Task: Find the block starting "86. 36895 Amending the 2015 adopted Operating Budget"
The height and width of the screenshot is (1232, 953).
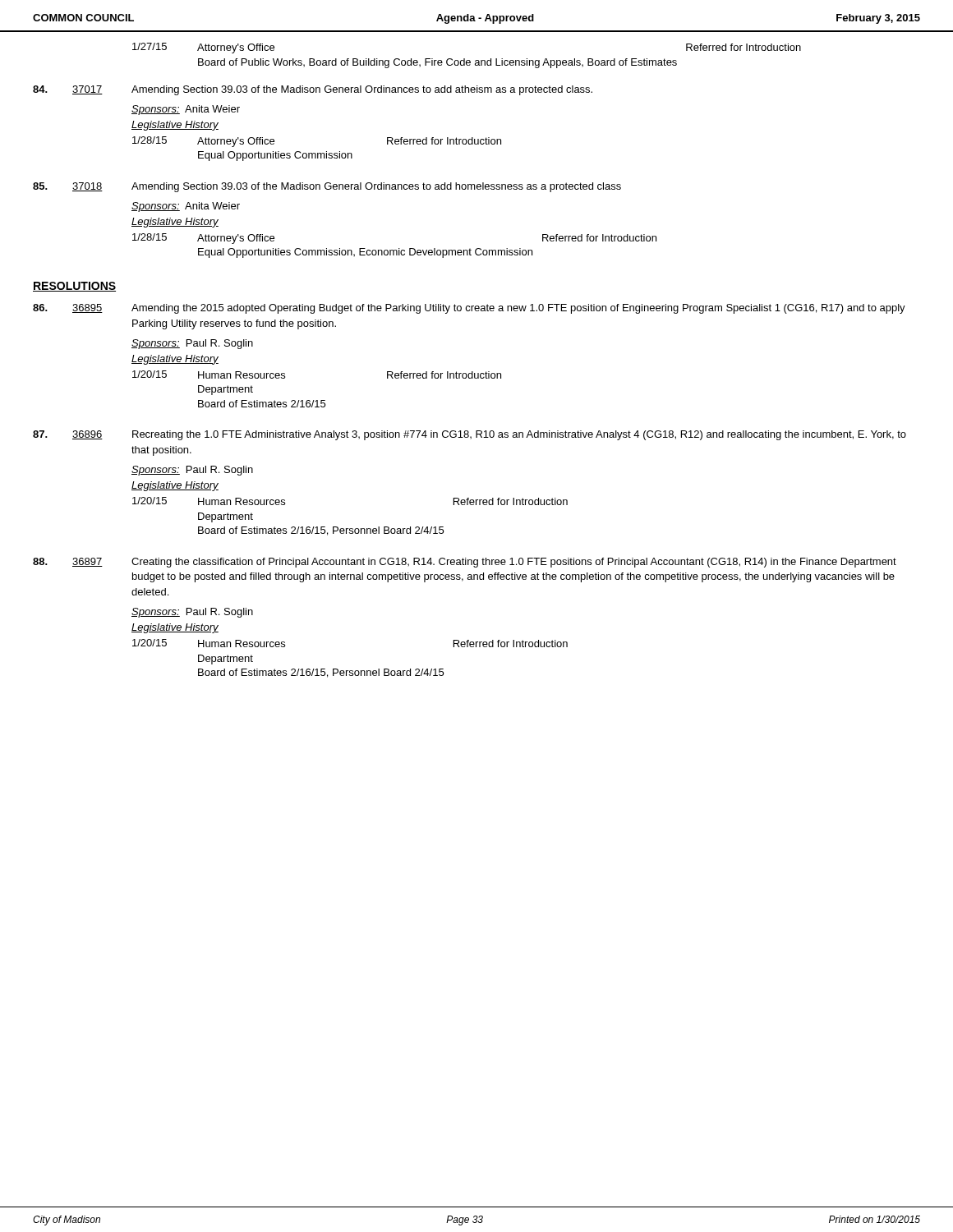Action: 469,309
